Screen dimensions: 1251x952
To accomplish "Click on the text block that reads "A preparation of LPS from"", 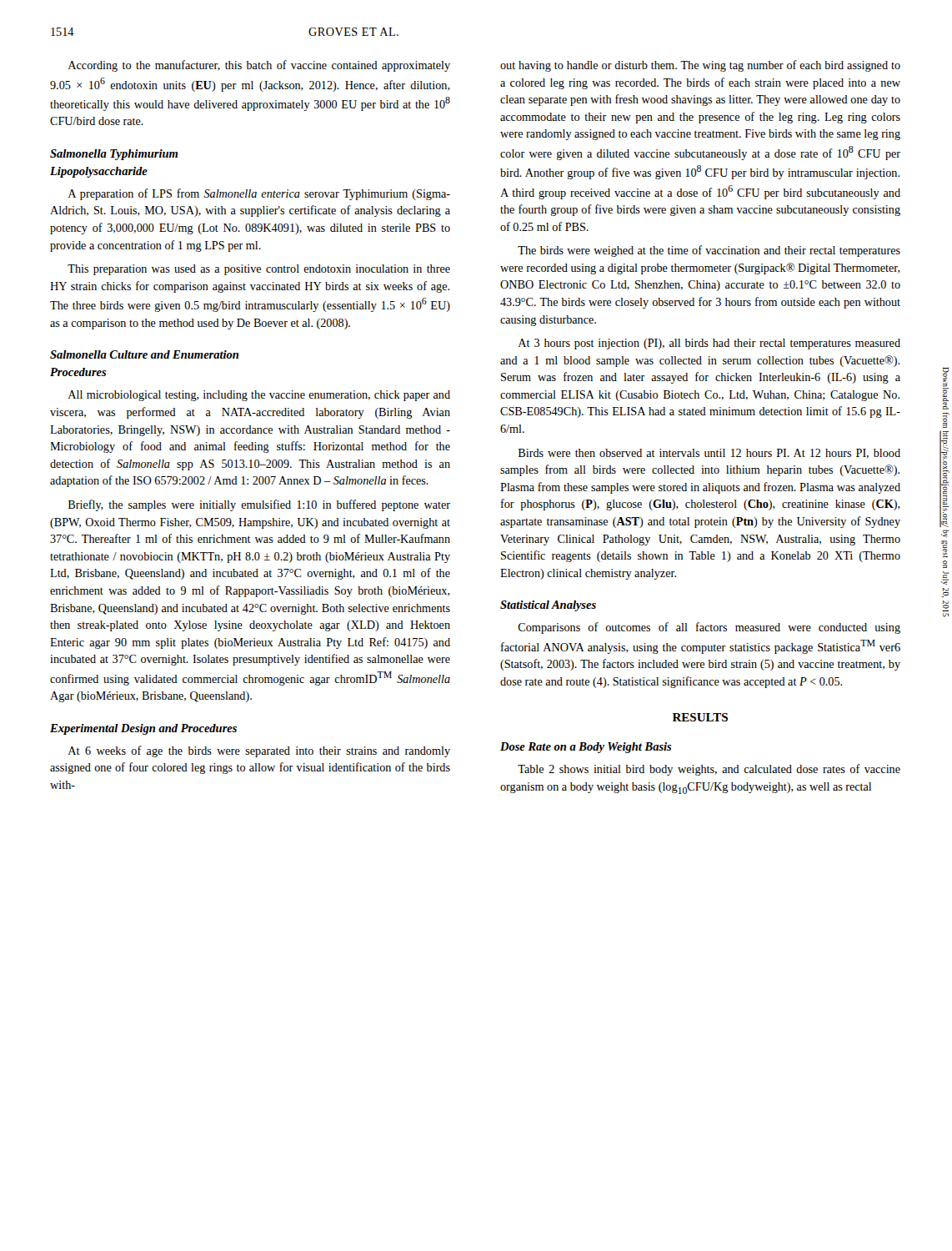I will [250, 258].
